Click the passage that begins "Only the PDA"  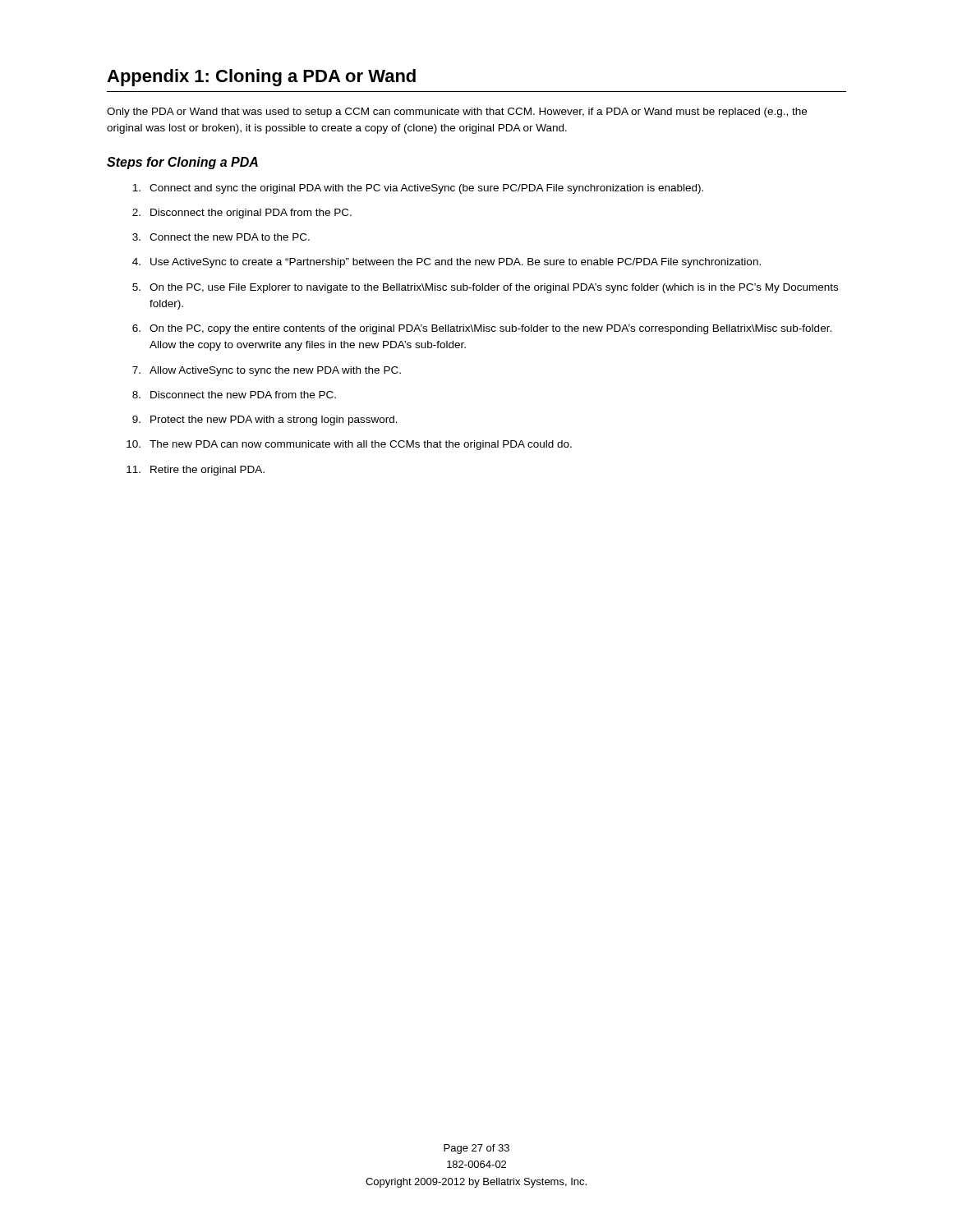click(457, 120)
